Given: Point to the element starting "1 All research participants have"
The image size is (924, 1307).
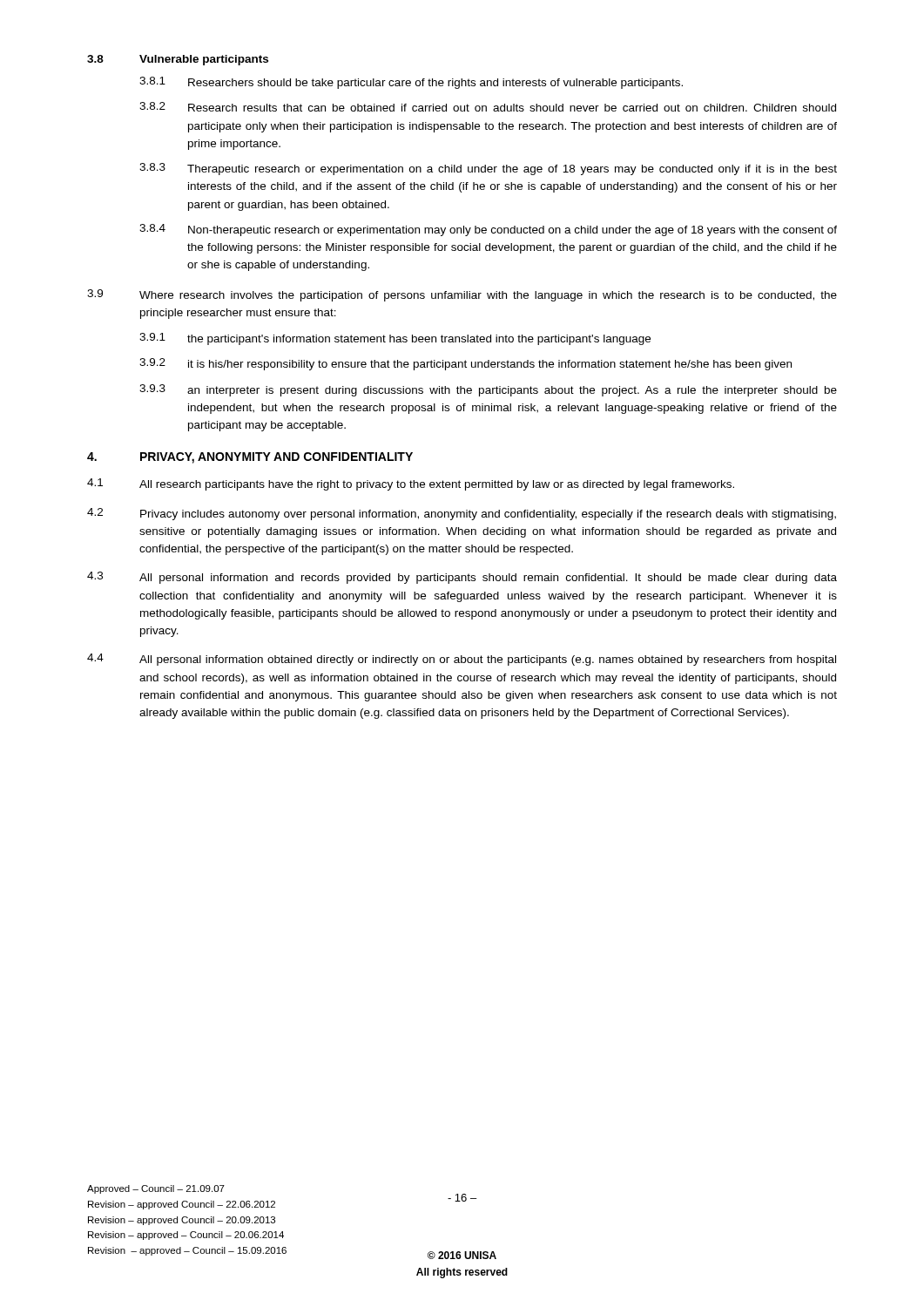Looking at the screenshot, I should pos(462,485).
